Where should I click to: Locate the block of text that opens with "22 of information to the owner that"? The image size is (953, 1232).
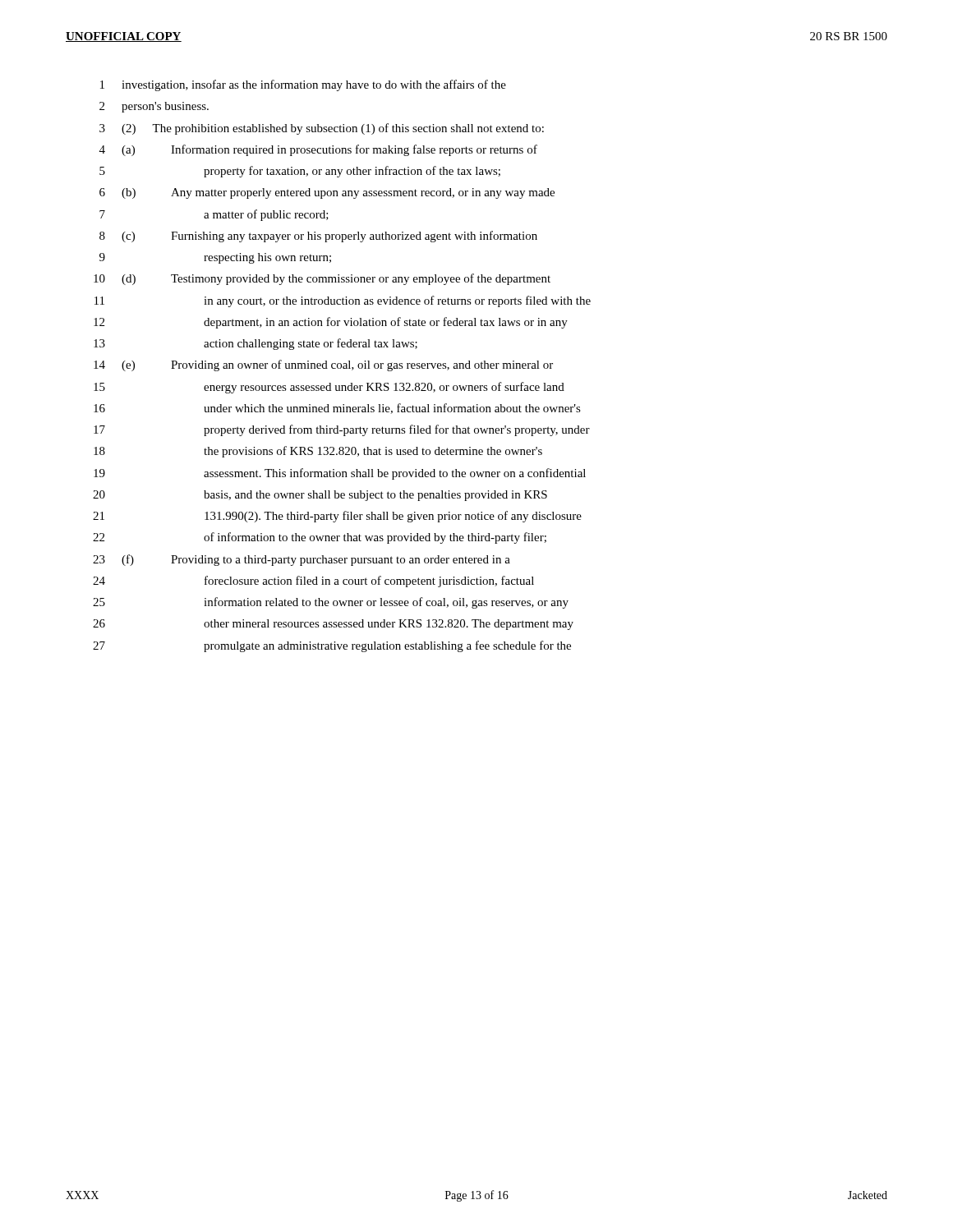coord(476,537)
